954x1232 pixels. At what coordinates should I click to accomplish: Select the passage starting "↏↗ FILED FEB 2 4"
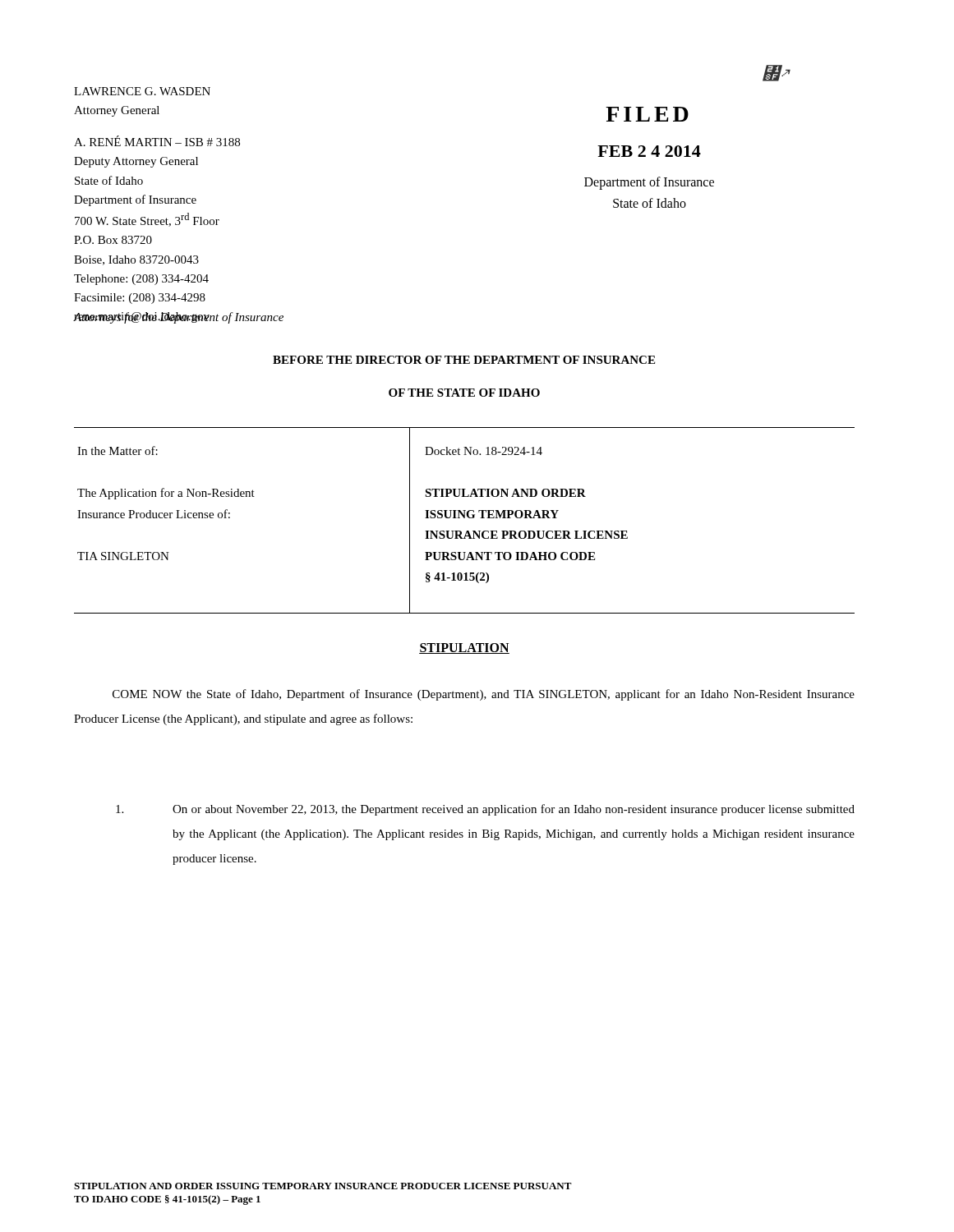tap(649, 137)
